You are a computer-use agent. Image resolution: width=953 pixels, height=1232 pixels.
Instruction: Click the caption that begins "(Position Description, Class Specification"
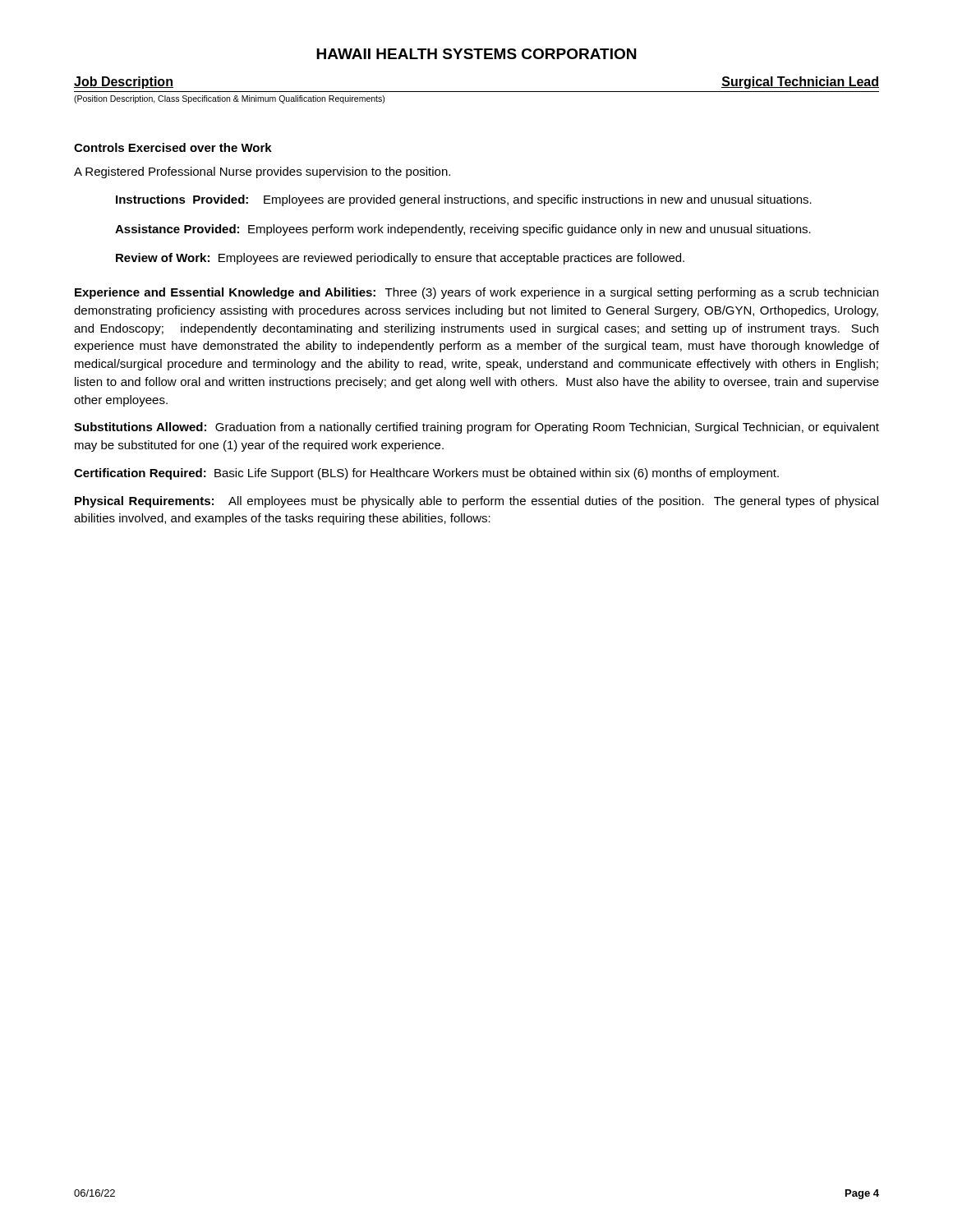tap(230, 99)
